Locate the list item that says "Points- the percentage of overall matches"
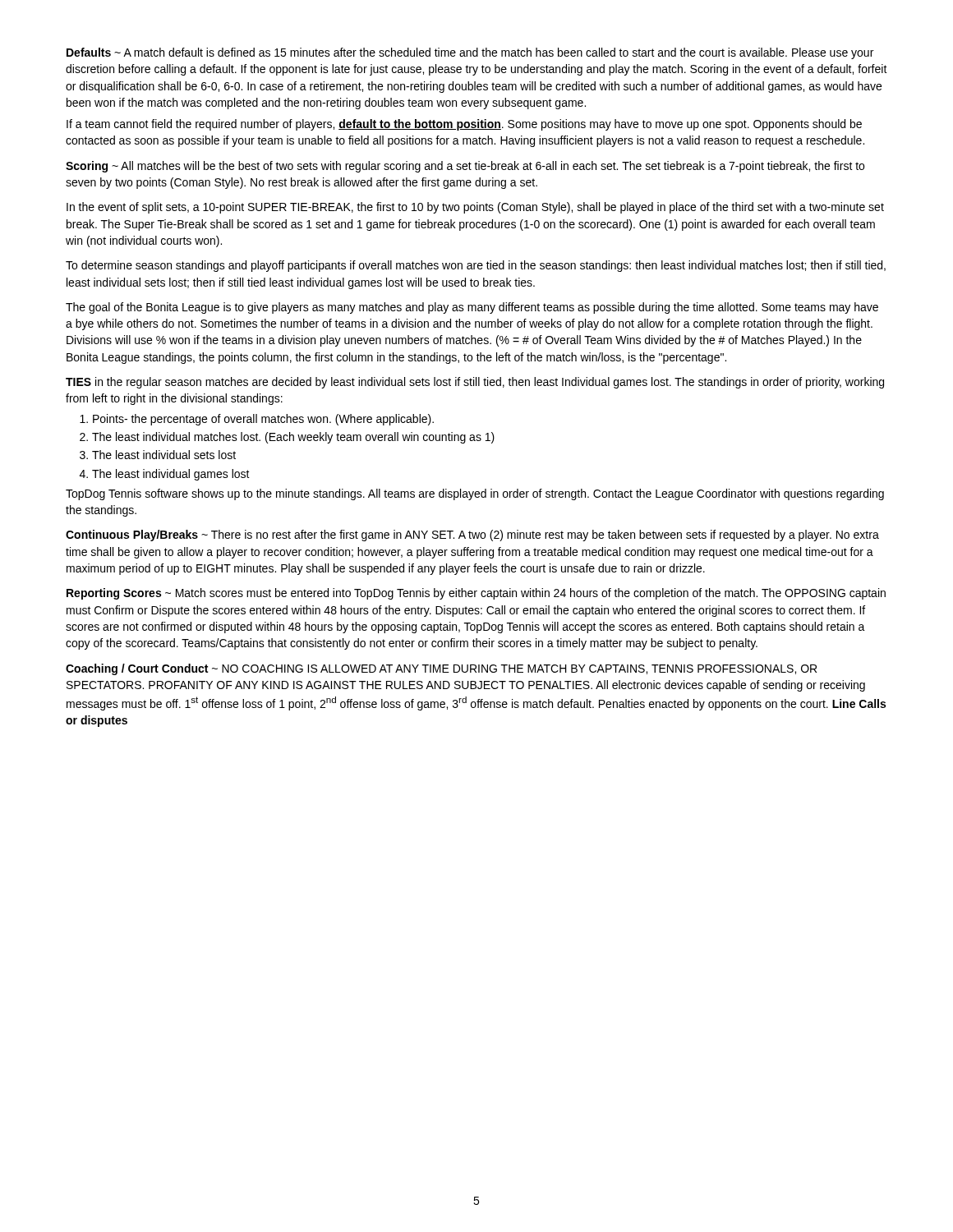The image size is (953, 1232). coord(263,419)
